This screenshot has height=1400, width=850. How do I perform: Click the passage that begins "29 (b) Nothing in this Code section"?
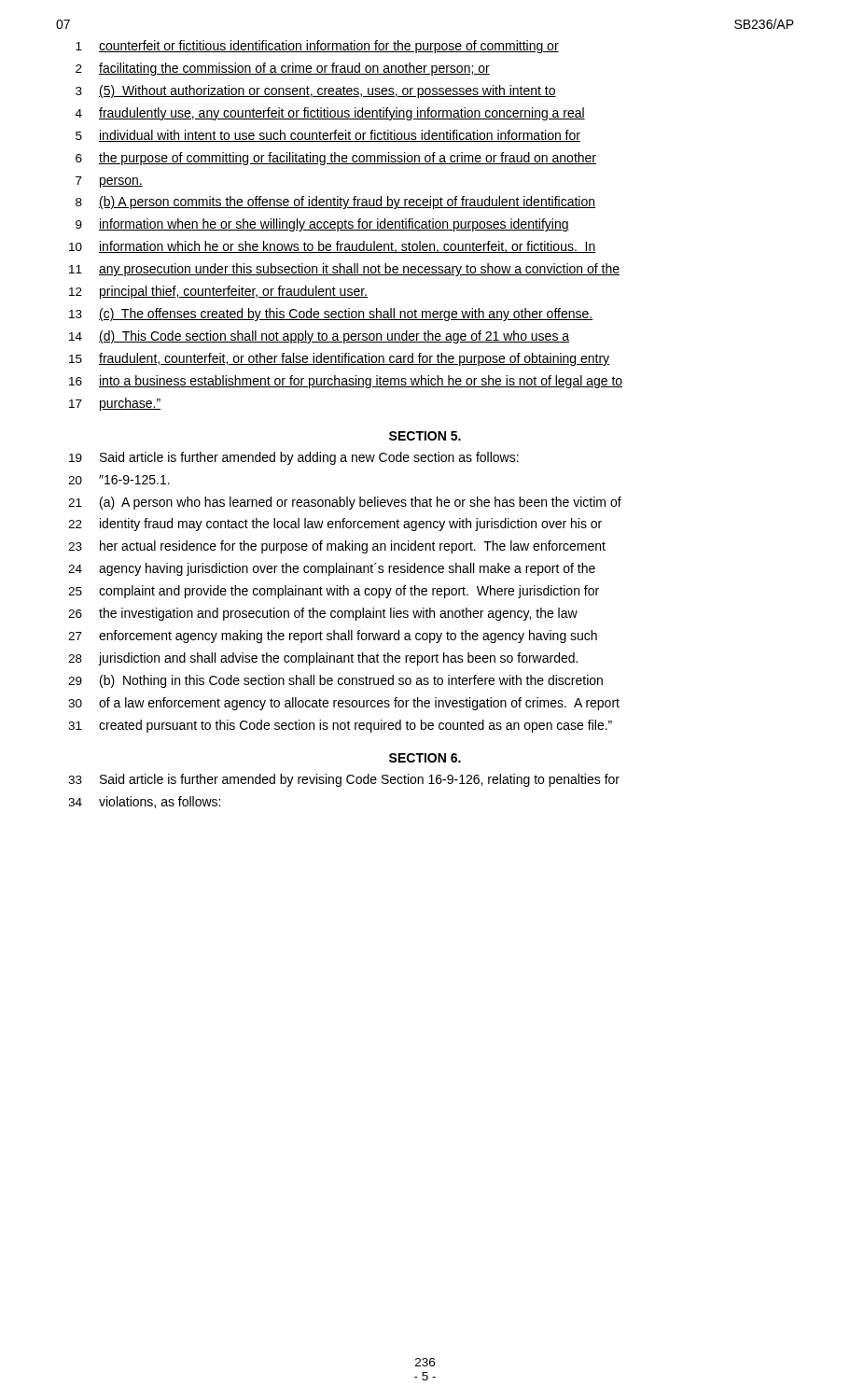(425, 681)
